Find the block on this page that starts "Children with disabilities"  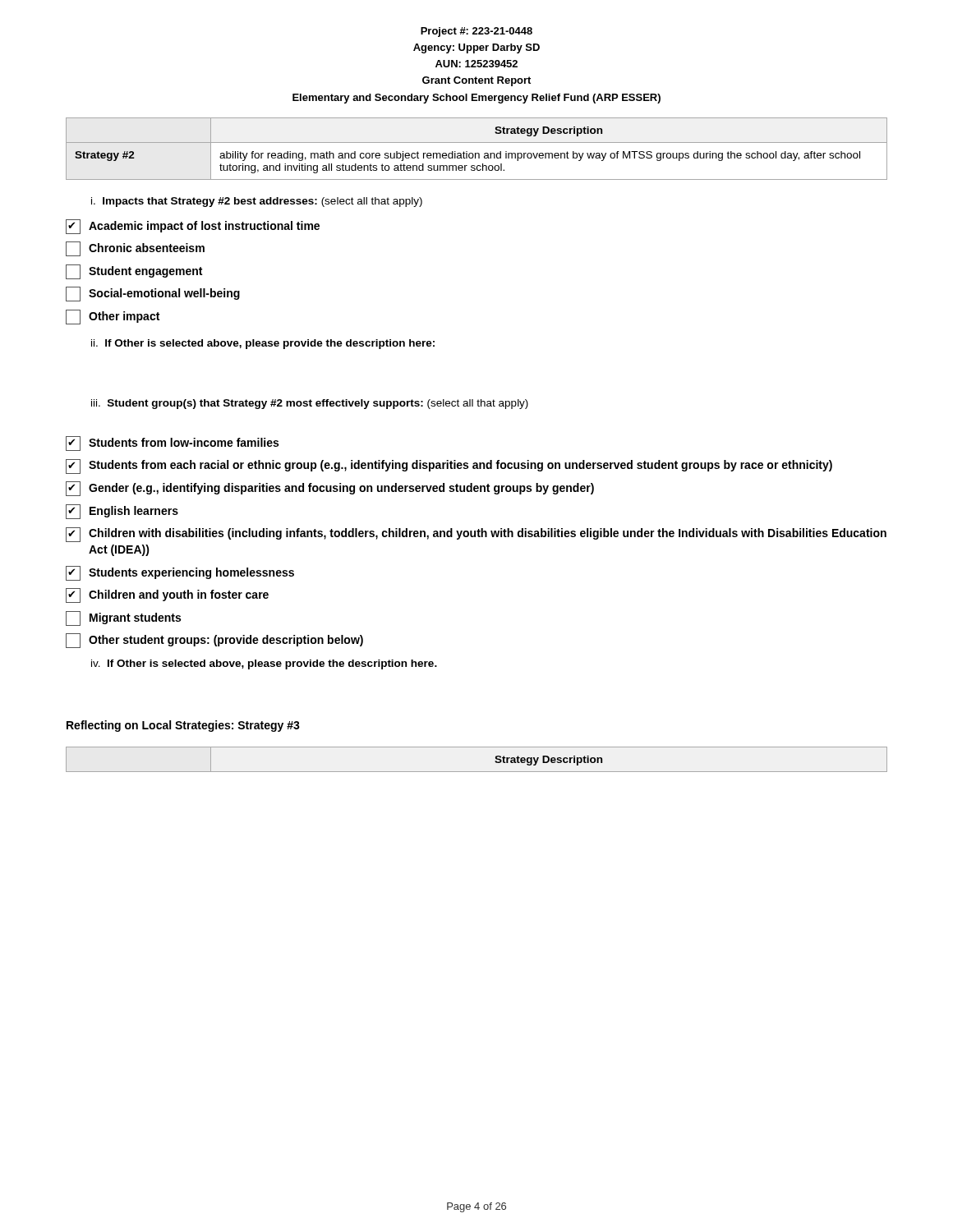[476, 542]
